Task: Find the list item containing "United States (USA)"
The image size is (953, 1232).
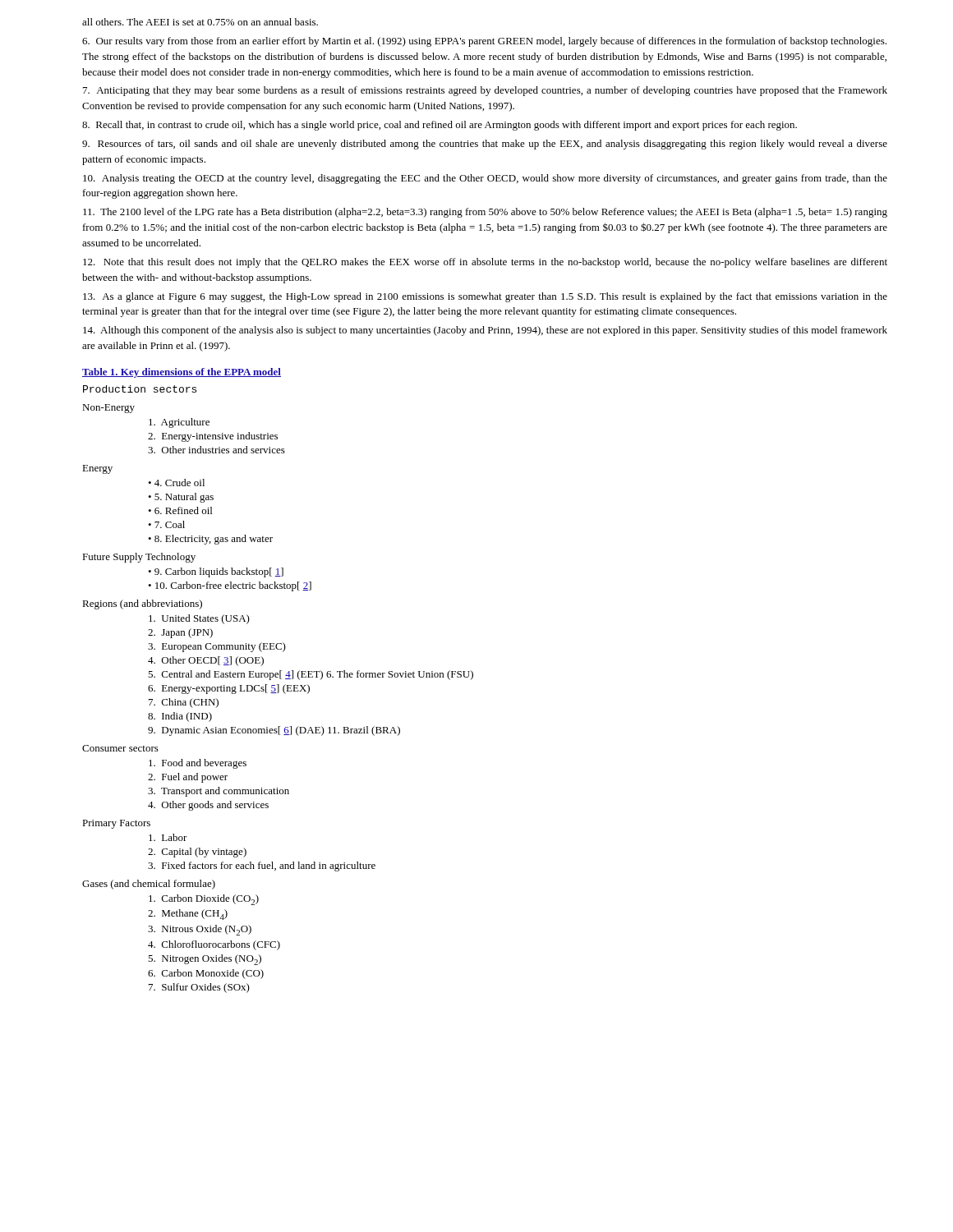Action: (199, 618)
